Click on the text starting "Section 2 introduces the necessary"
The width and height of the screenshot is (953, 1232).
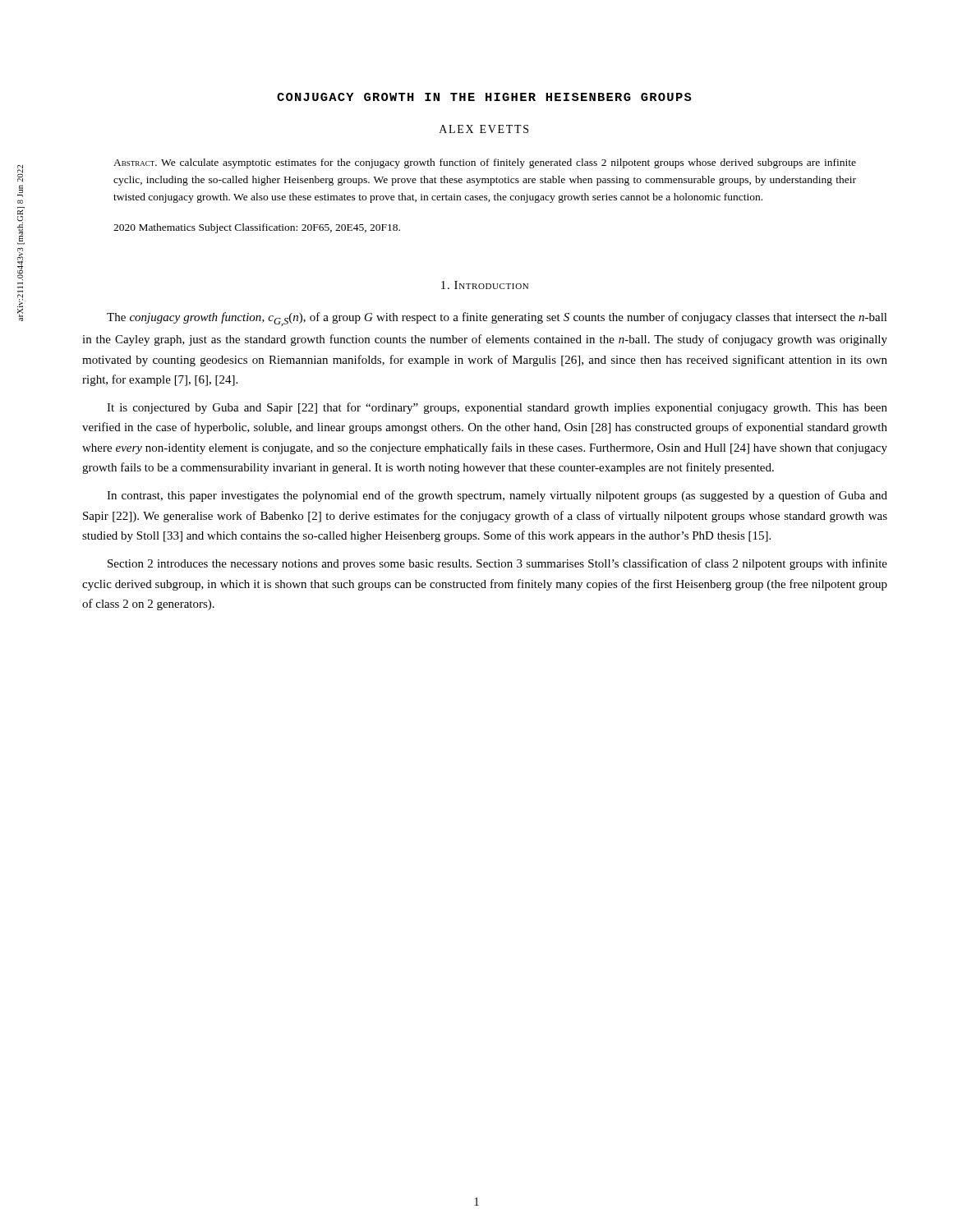(485, 584)
